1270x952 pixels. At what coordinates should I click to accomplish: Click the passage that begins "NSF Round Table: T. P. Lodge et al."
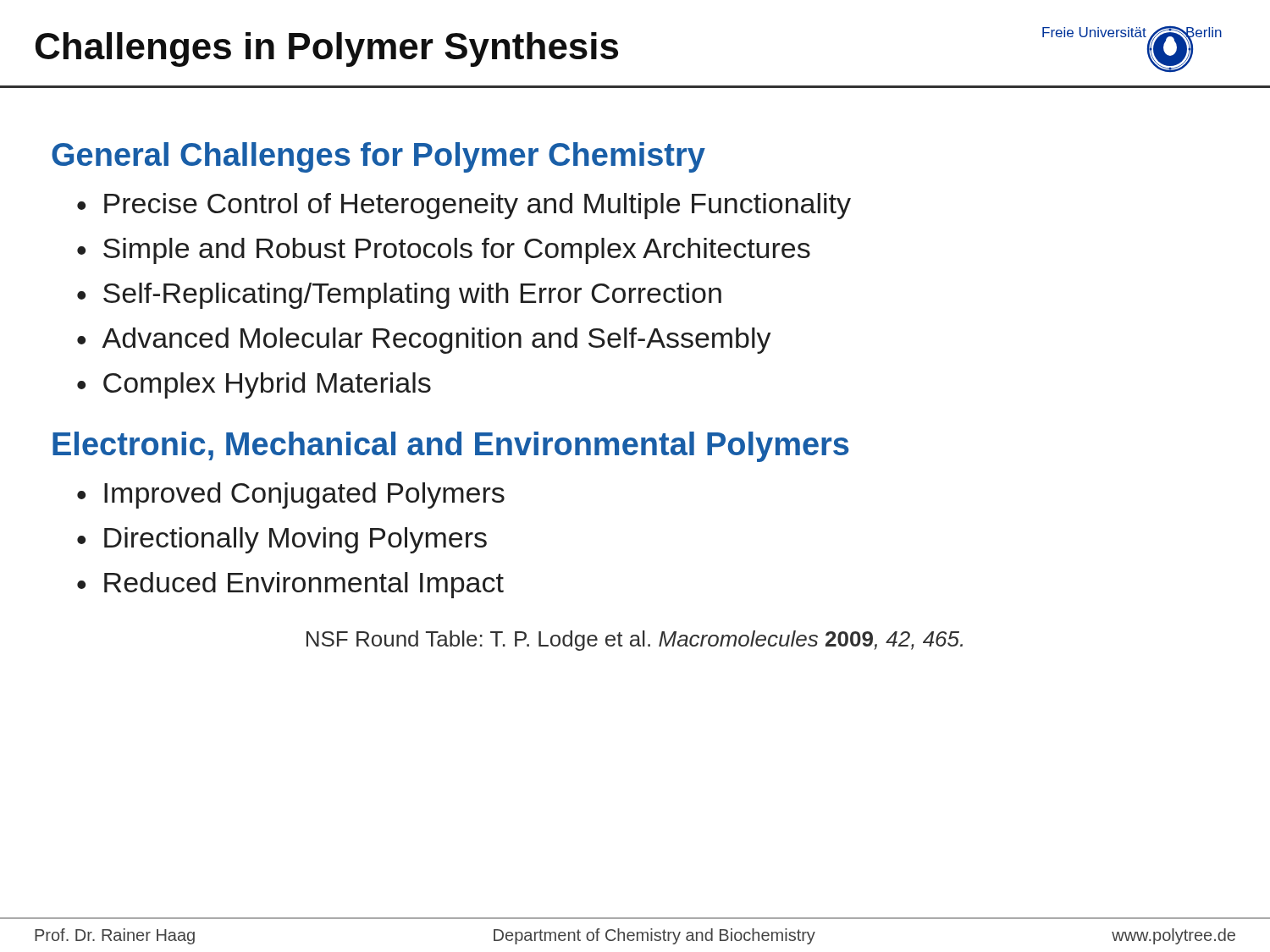pos(635,639)
